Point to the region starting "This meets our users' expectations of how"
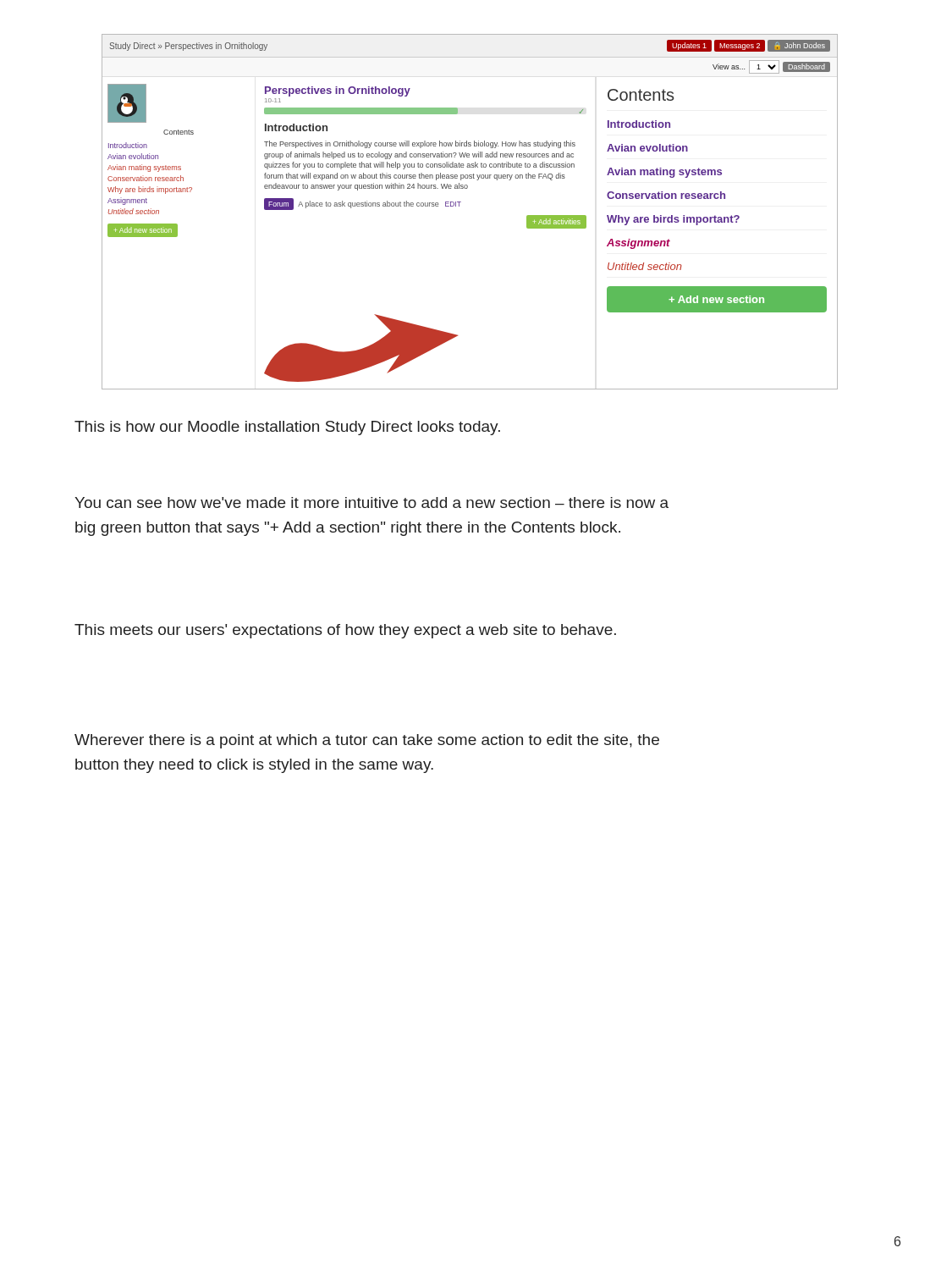 pyautogui.click(x=346, y=630)
